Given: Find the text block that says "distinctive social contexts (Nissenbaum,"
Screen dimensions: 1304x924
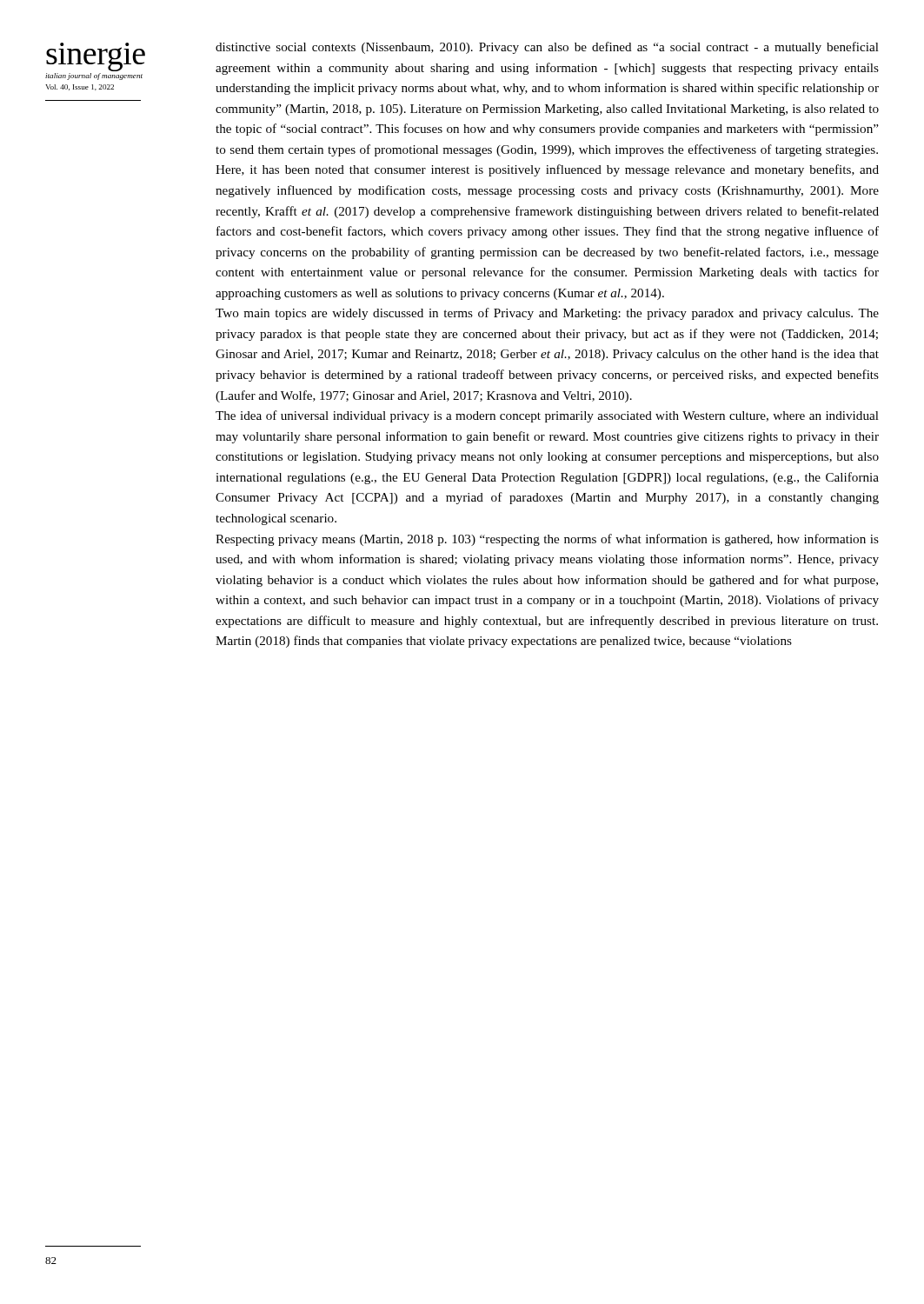Looking at the screenshot, I should 547,170.
